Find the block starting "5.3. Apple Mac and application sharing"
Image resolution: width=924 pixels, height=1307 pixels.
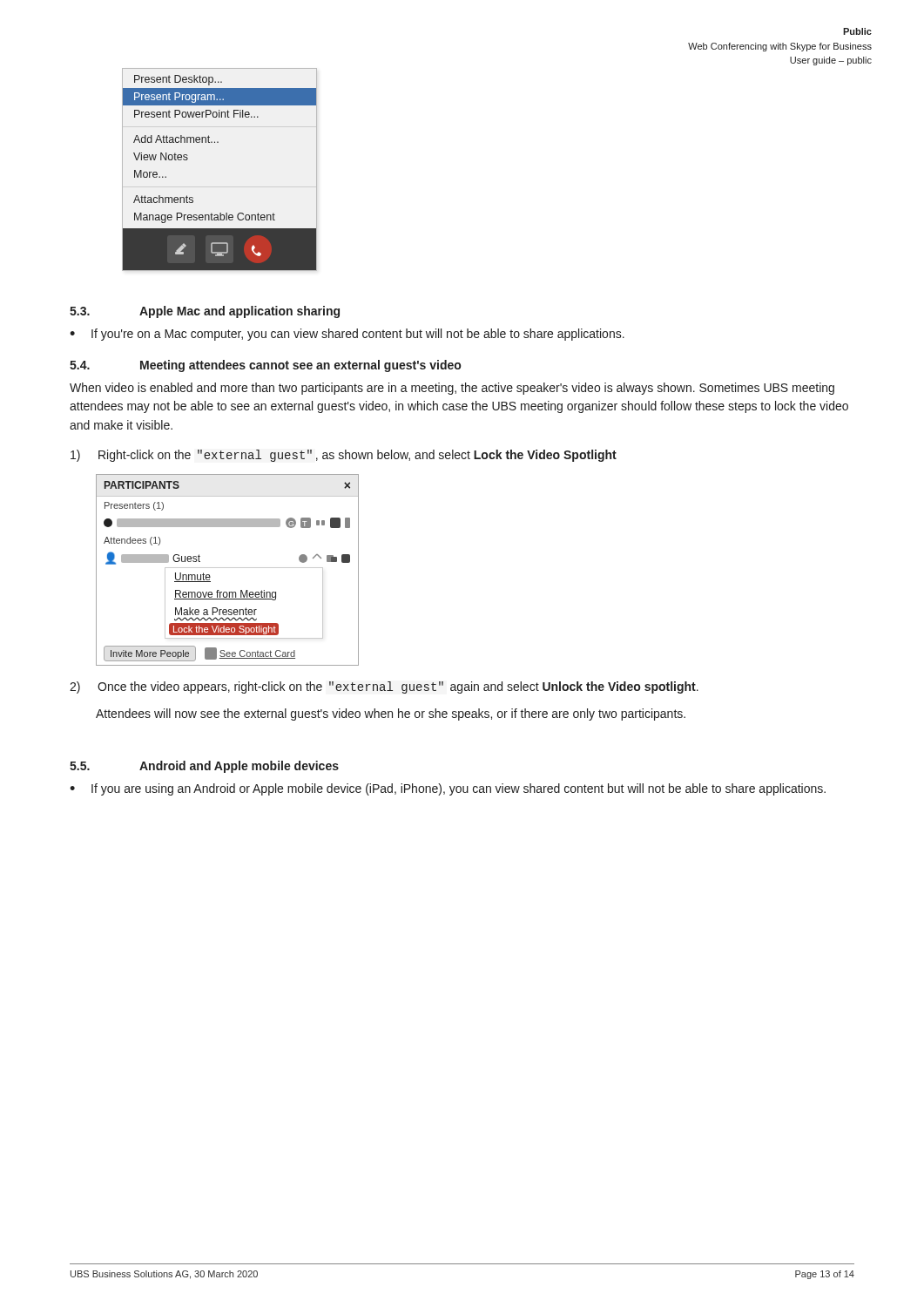click(205, 311)
